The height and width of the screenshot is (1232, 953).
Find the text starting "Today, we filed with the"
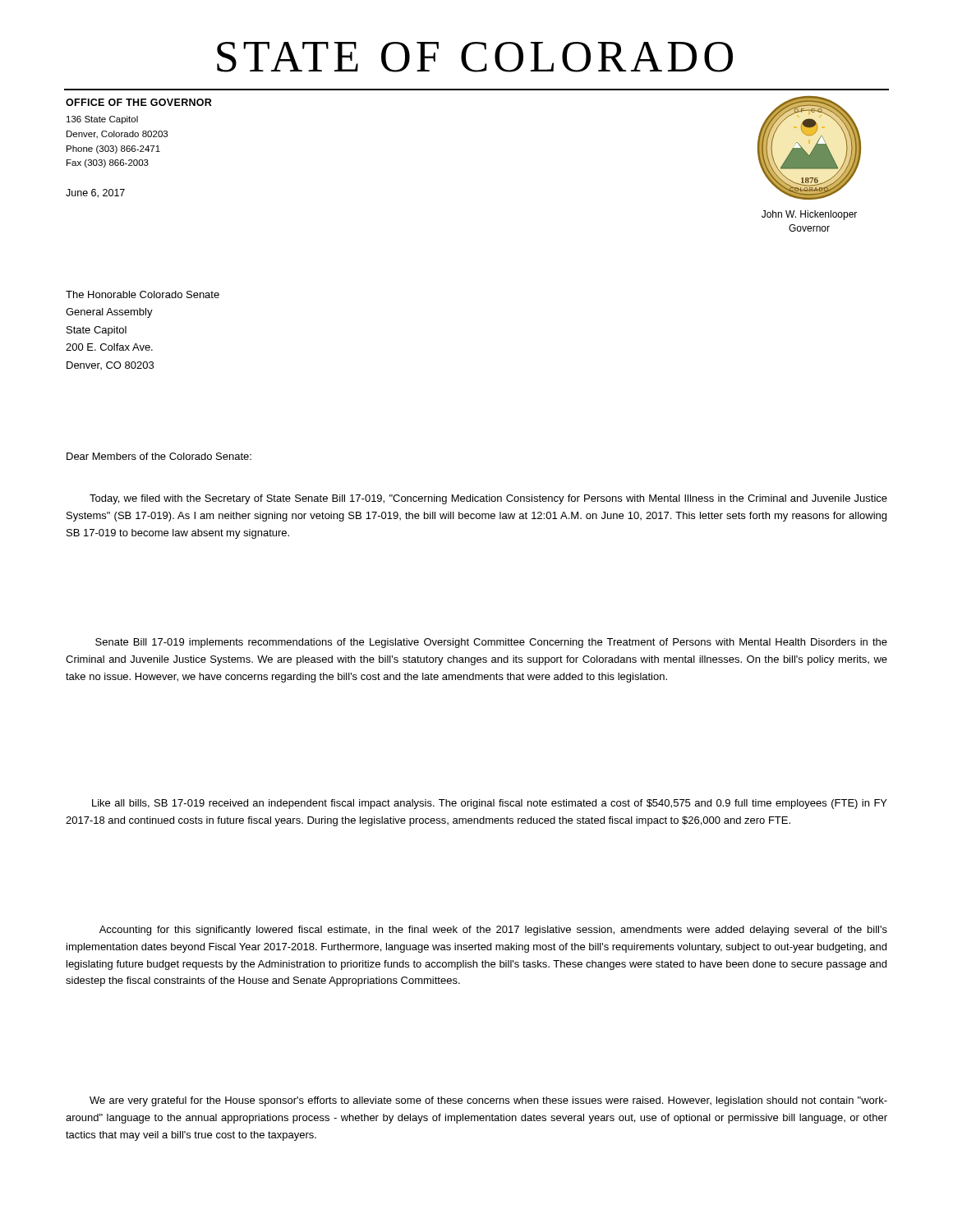pyautogui.click(x=476, y=515)
